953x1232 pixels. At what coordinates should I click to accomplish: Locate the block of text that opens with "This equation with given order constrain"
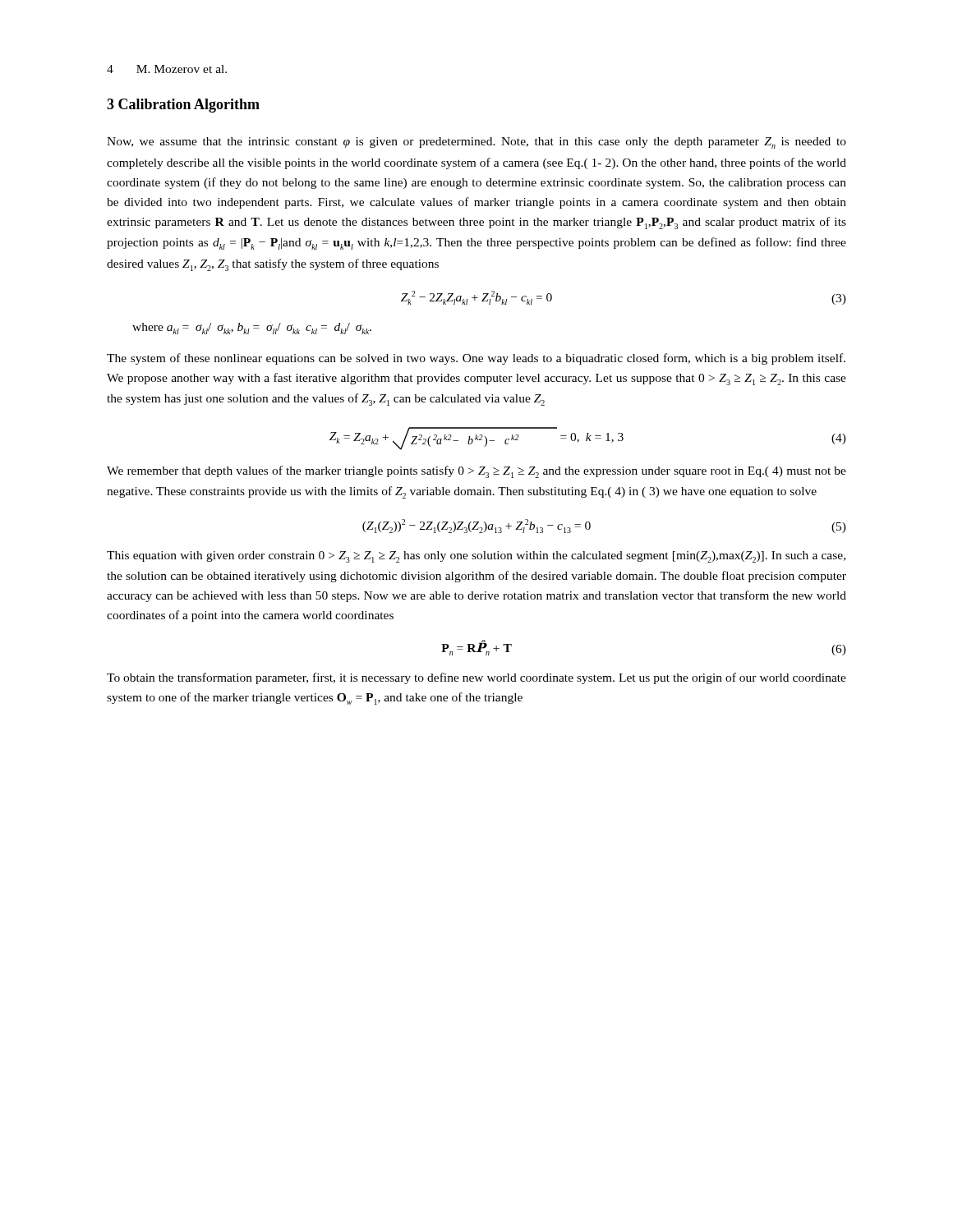[x=476, y=585]
